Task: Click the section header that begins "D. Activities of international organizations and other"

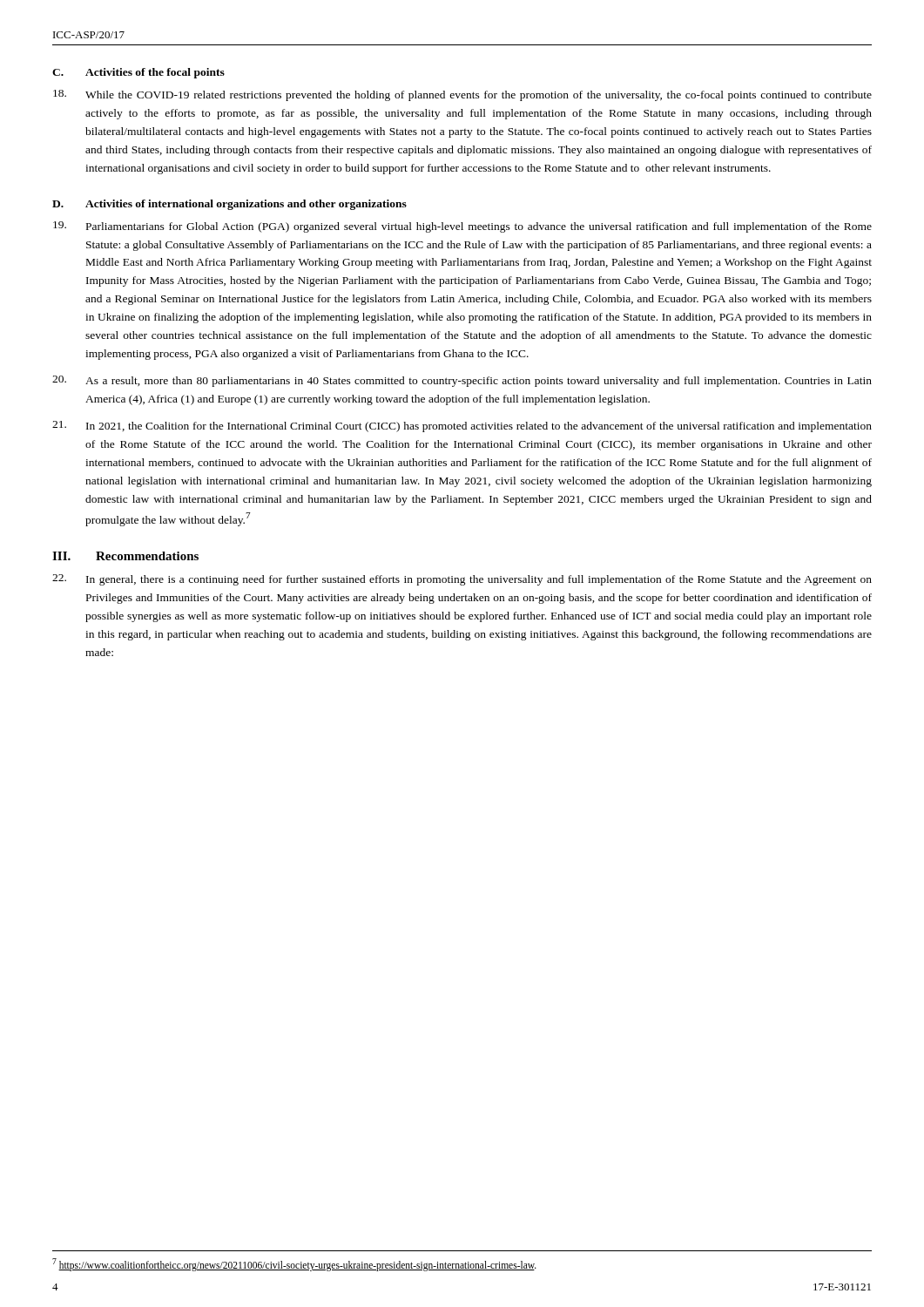Action: [x=229, y=204]
